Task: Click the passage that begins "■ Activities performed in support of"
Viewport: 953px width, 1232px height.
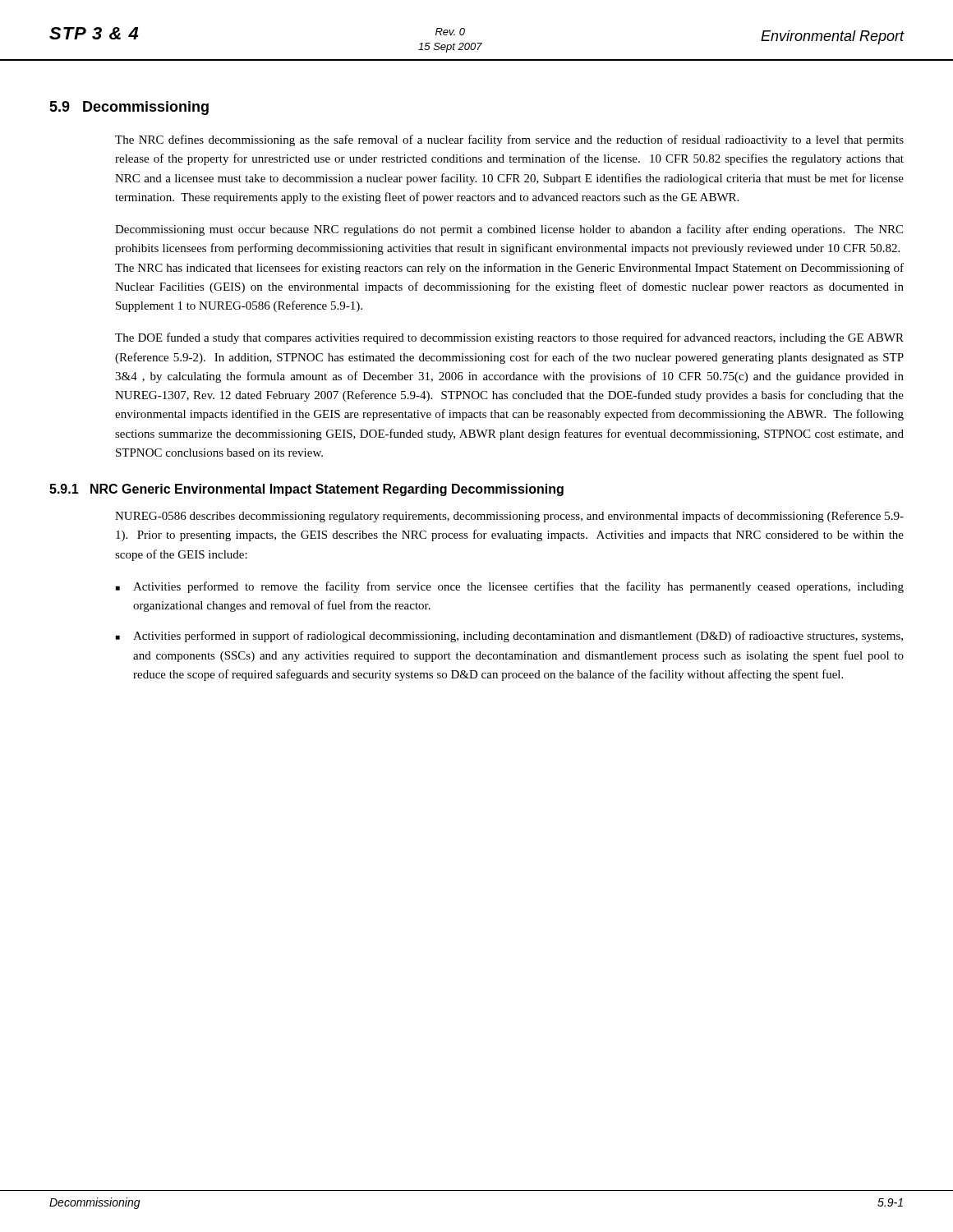Action: pyautogui.click(x=509, y=655)
